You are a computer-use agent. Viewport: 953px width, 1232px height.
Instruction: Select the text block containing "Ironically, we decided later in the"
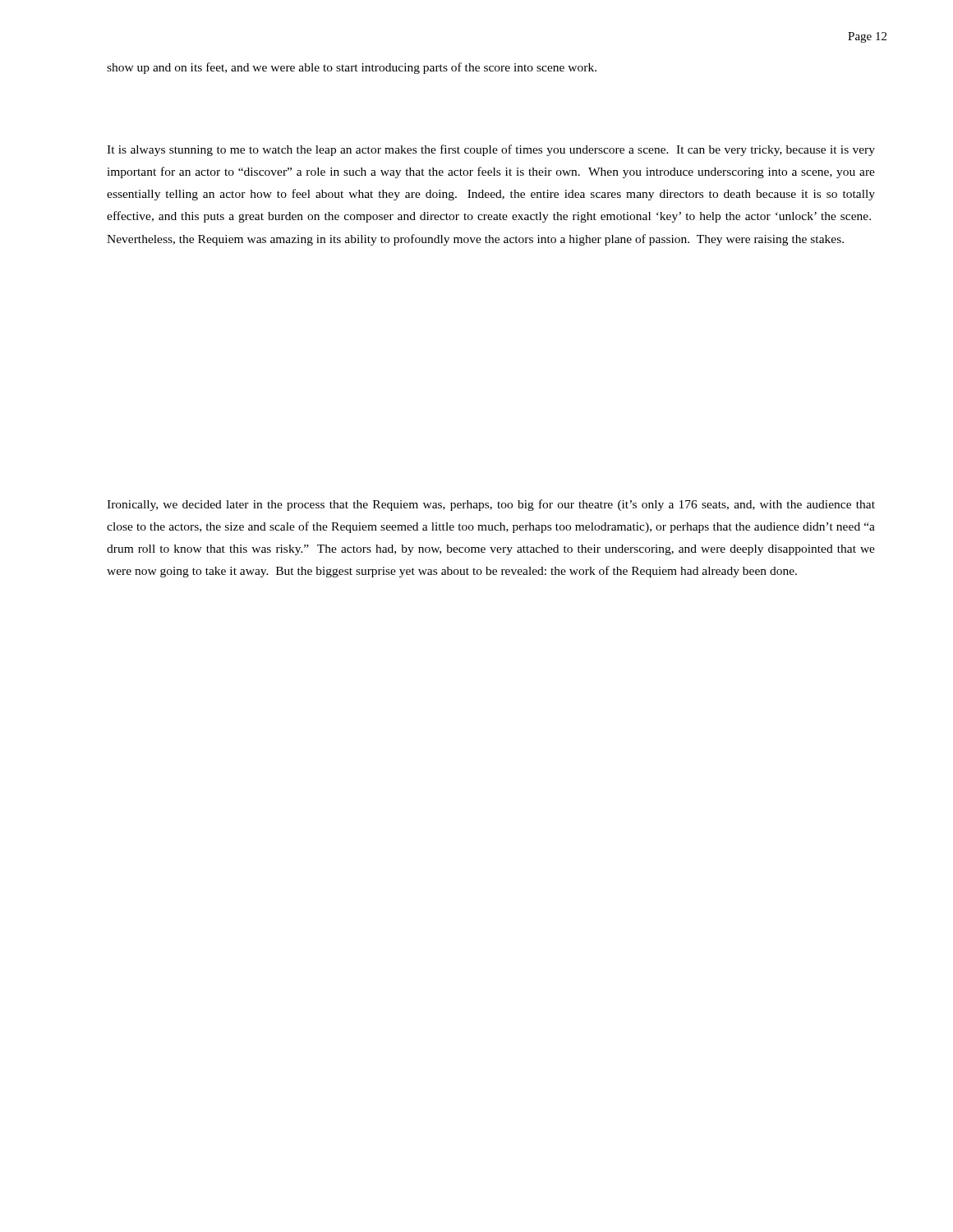pyautogui.click(x=491, y=537)
